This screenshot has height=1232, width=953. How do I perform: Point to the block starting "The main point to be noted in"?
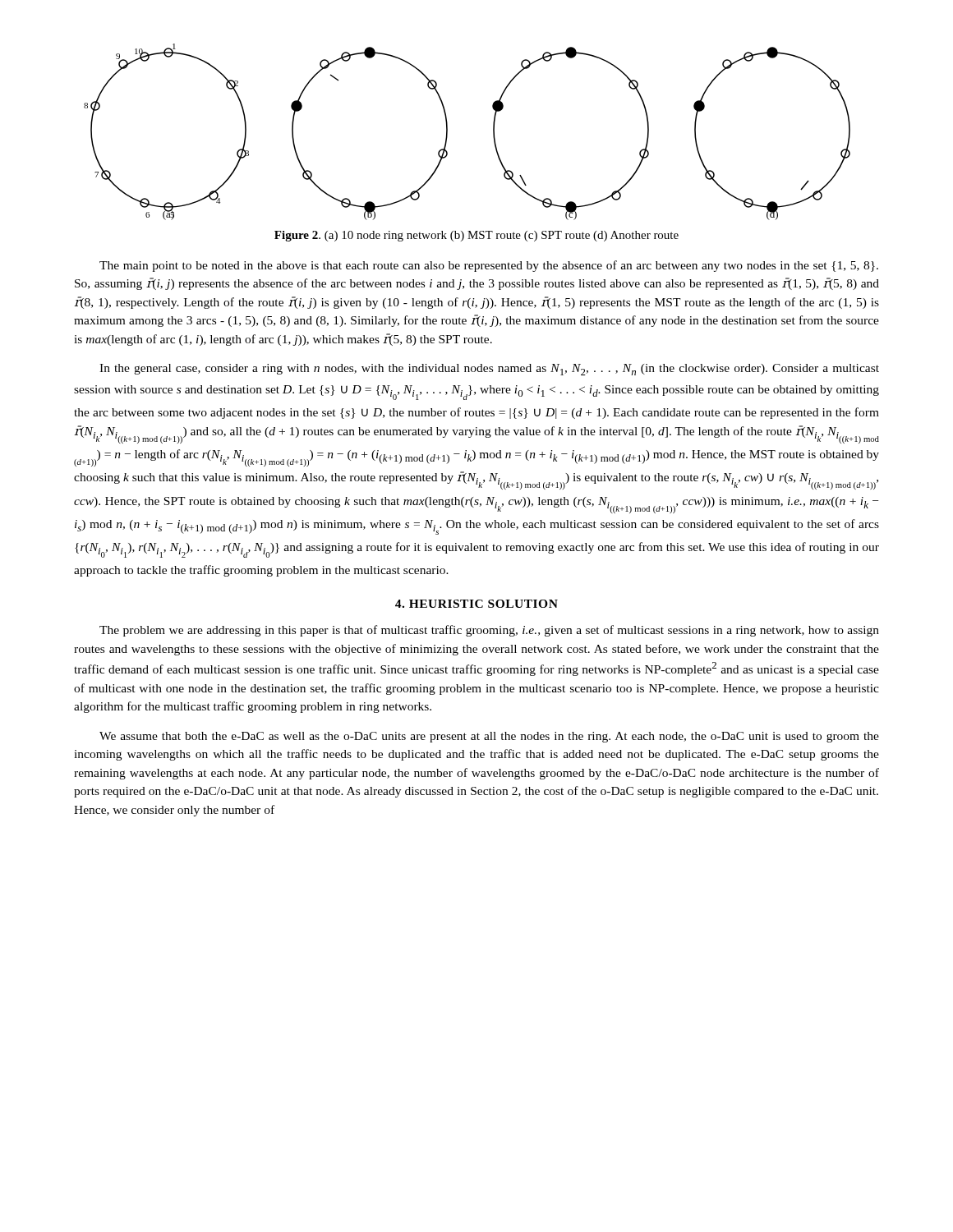pos(476,302)
